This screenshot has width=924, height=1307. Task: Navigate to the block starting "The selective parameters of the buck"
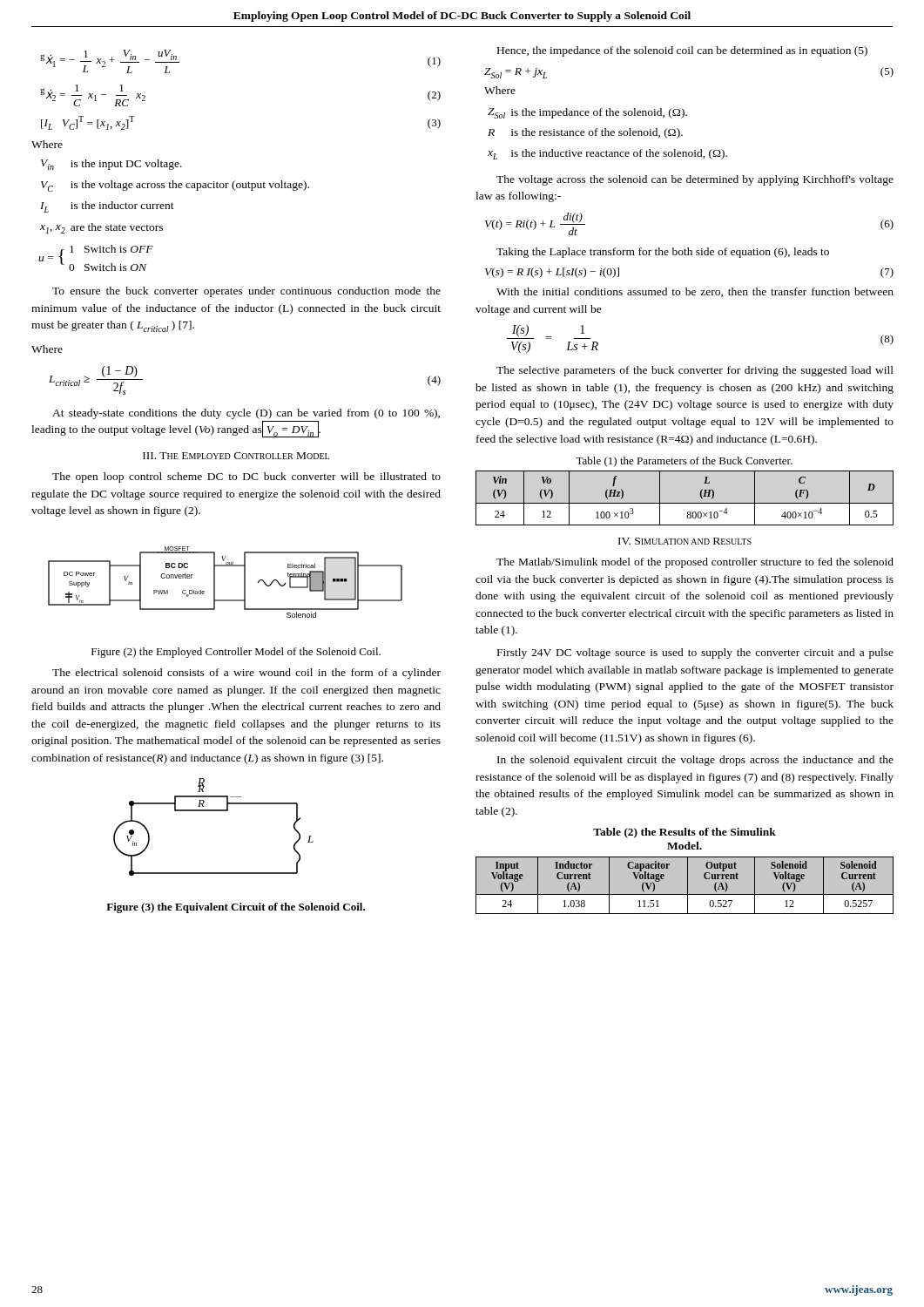684,405
